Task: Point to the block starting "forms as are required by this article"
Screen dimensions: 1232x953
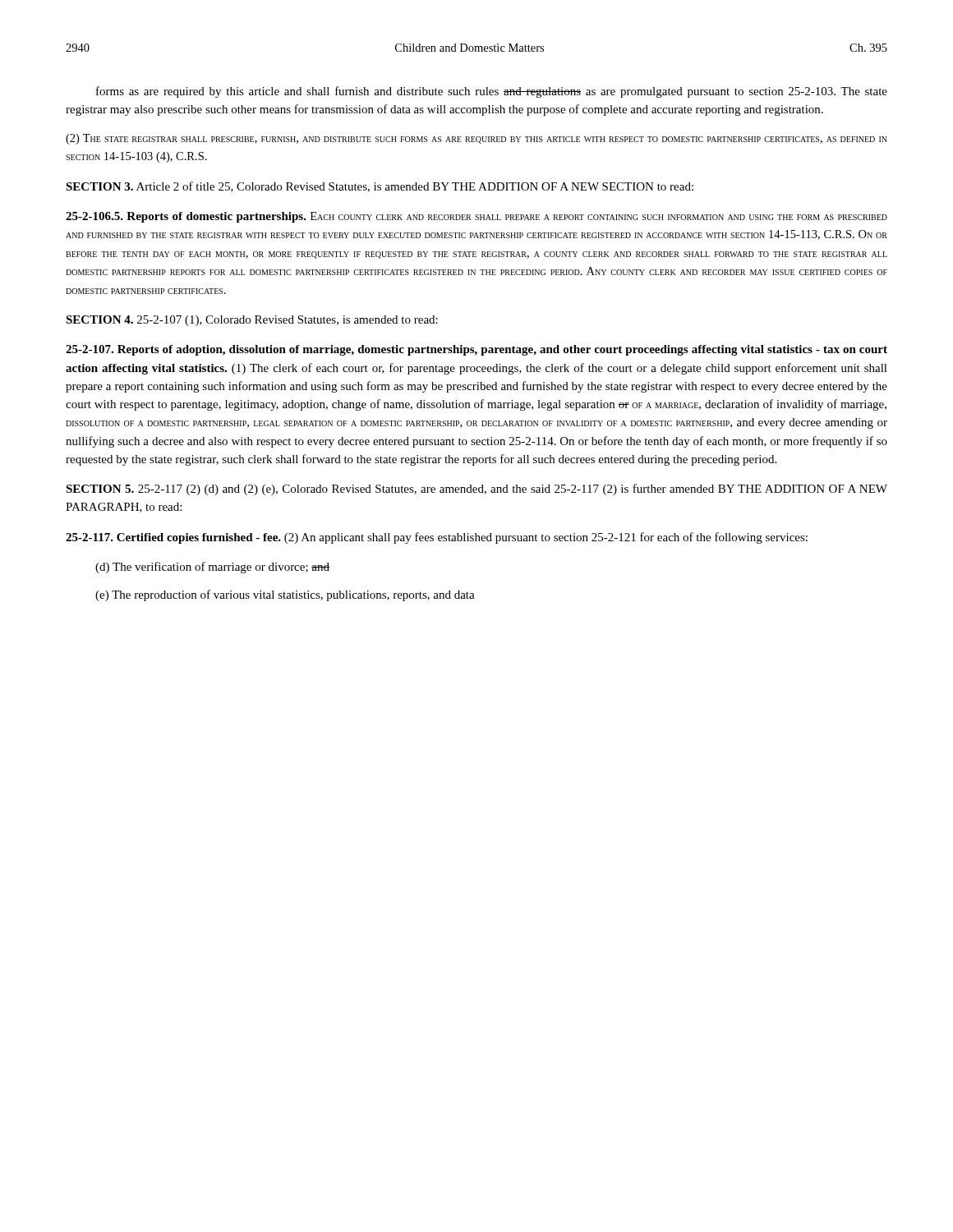Action: 476,100
